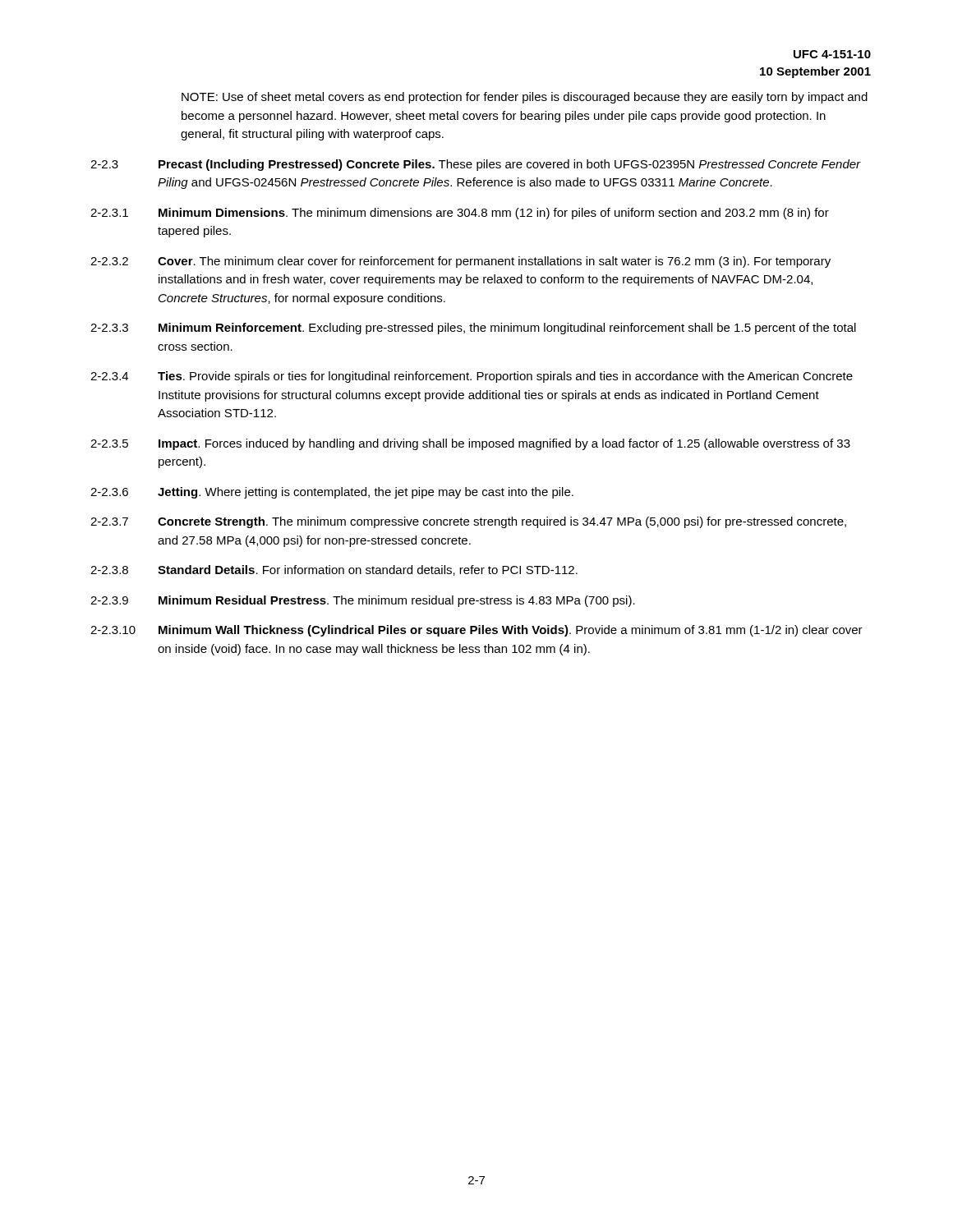This screenshot has height=1232, width=953.
Task: Click the section header that begins "2-2.3Precast (Including Prestressed)"
Action: pyautogui.click(x=477, y=173)
